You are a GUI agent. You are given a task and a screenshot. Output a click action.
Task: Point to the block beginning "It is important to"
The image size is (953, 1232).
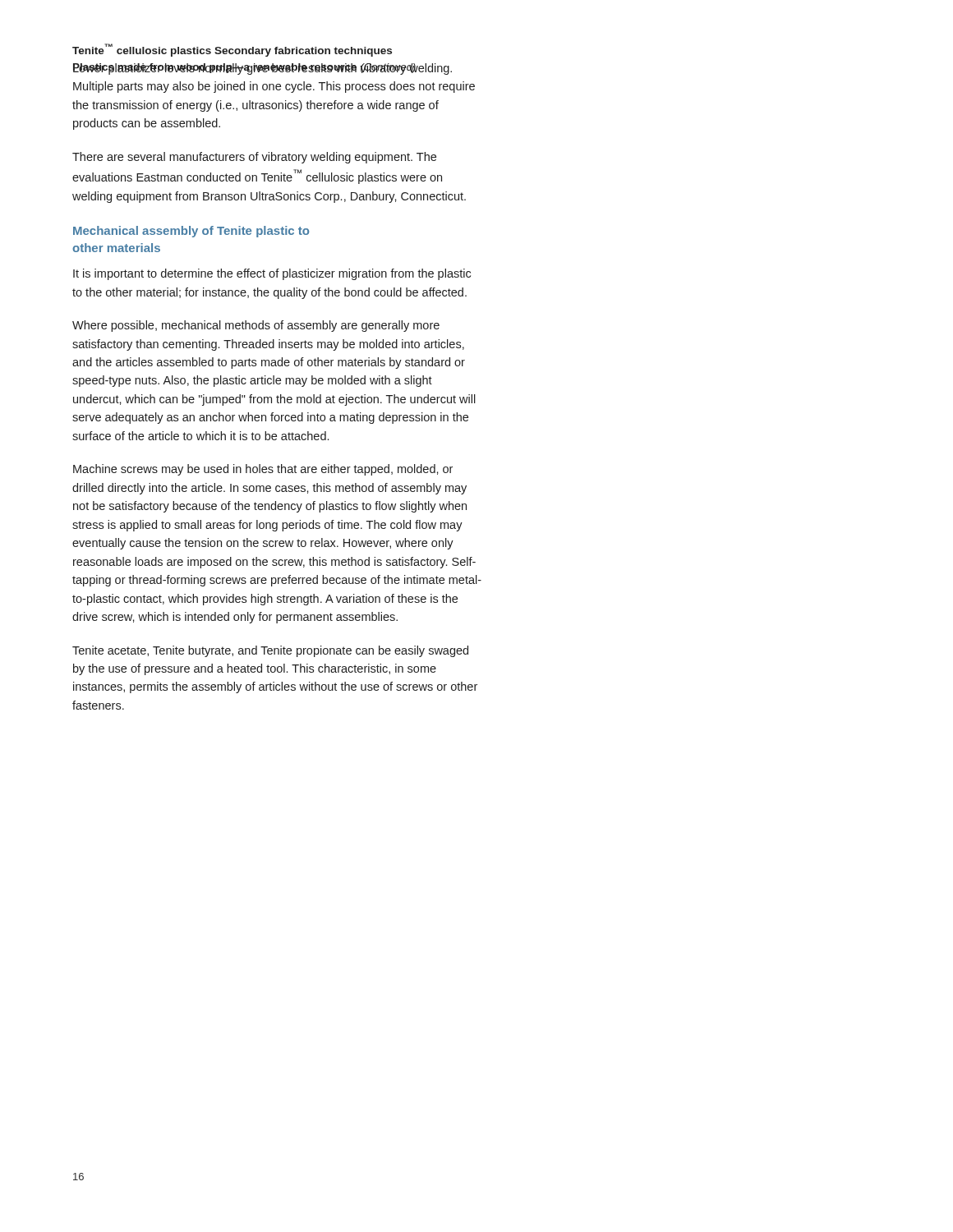(272, 283)
